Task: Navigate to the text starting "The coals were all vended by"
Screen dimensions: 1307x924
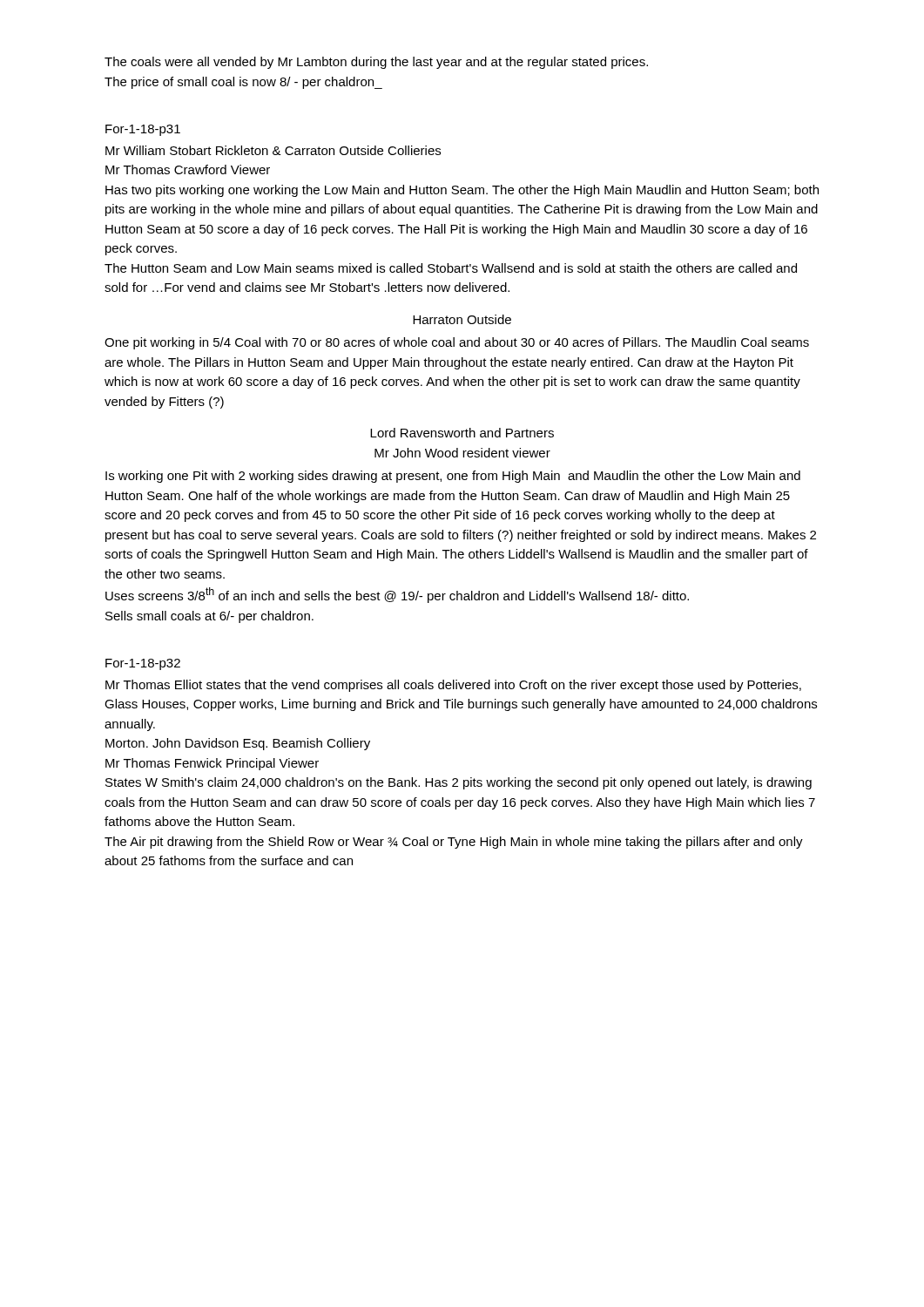Action: (377, 71)
